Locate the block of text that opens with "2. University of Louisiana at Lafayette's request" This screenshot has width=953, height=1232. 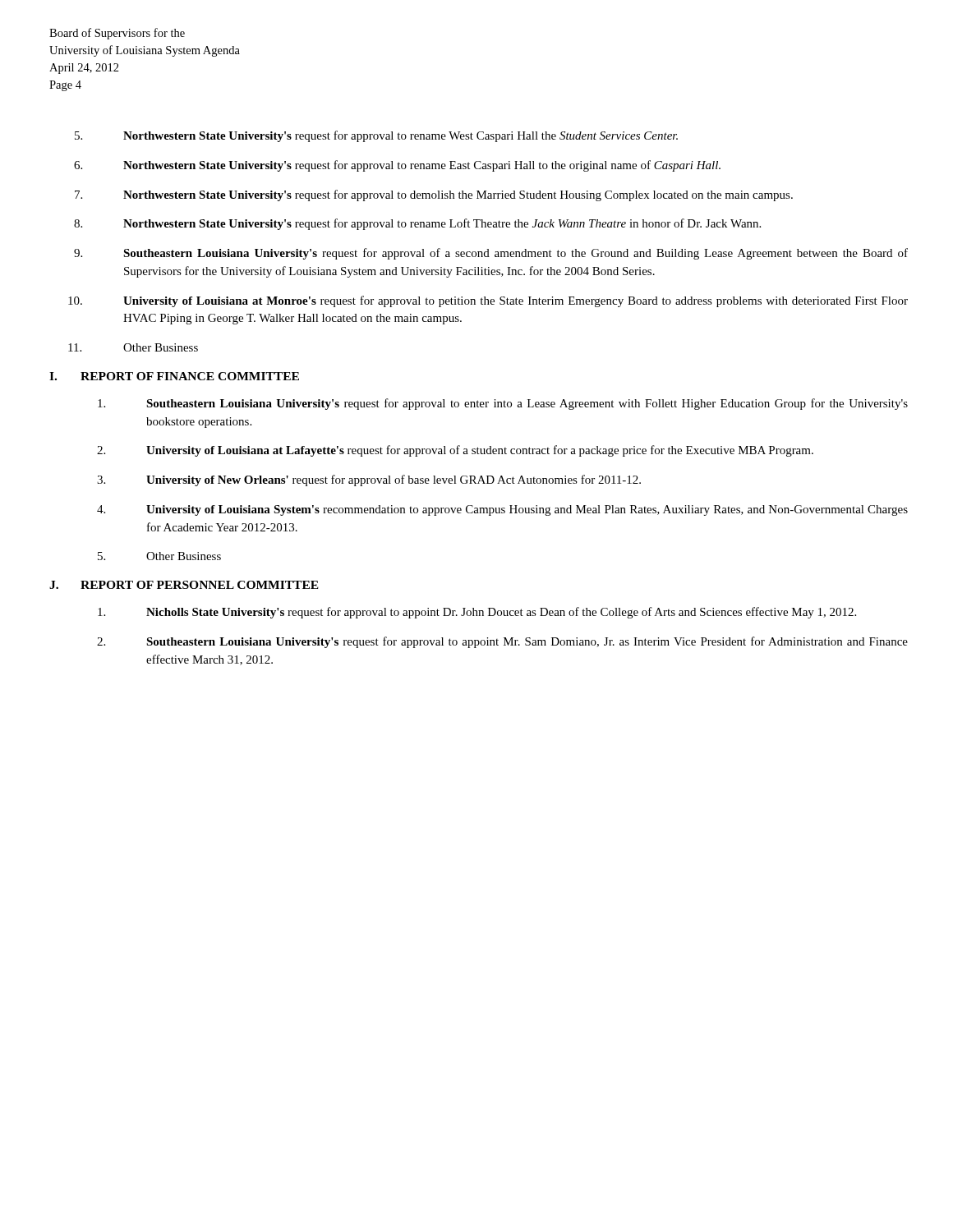click(x=490, y=451)
